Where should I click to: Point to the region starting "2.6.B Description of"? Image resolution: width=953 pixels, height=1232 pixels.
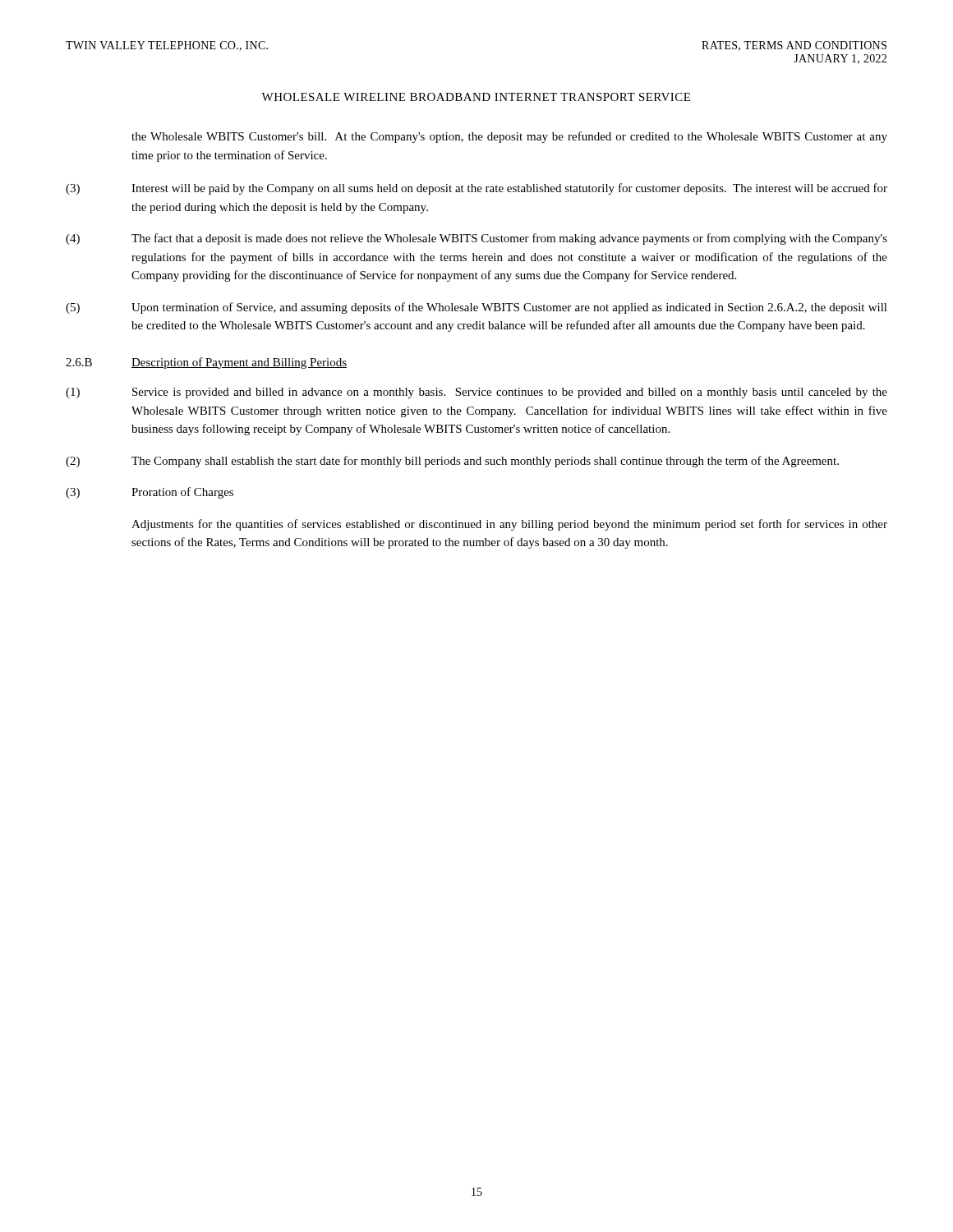point(206,363)
